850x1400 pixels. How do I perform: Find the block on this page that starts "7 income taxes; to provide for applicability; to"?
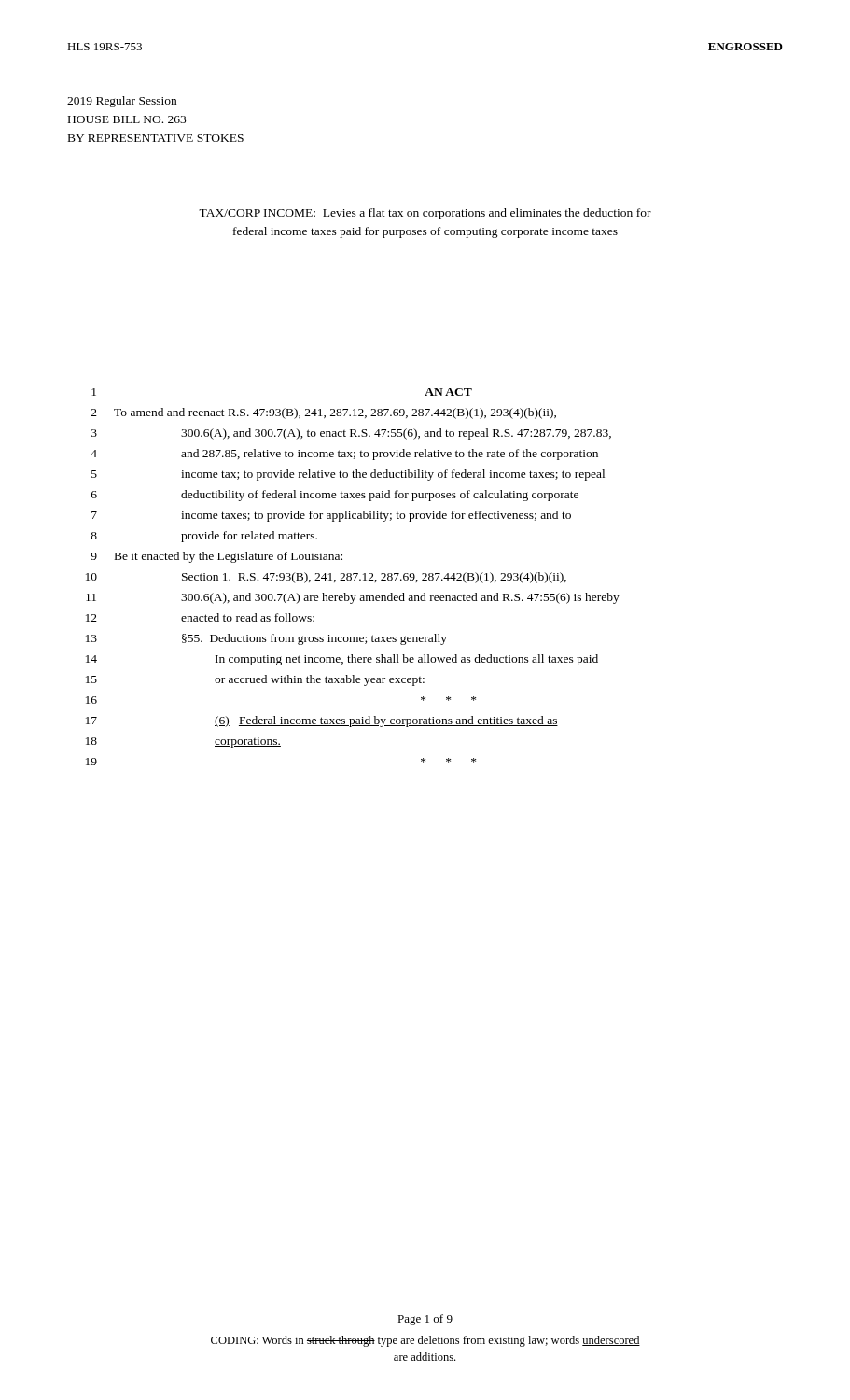(x=425, y=516)
